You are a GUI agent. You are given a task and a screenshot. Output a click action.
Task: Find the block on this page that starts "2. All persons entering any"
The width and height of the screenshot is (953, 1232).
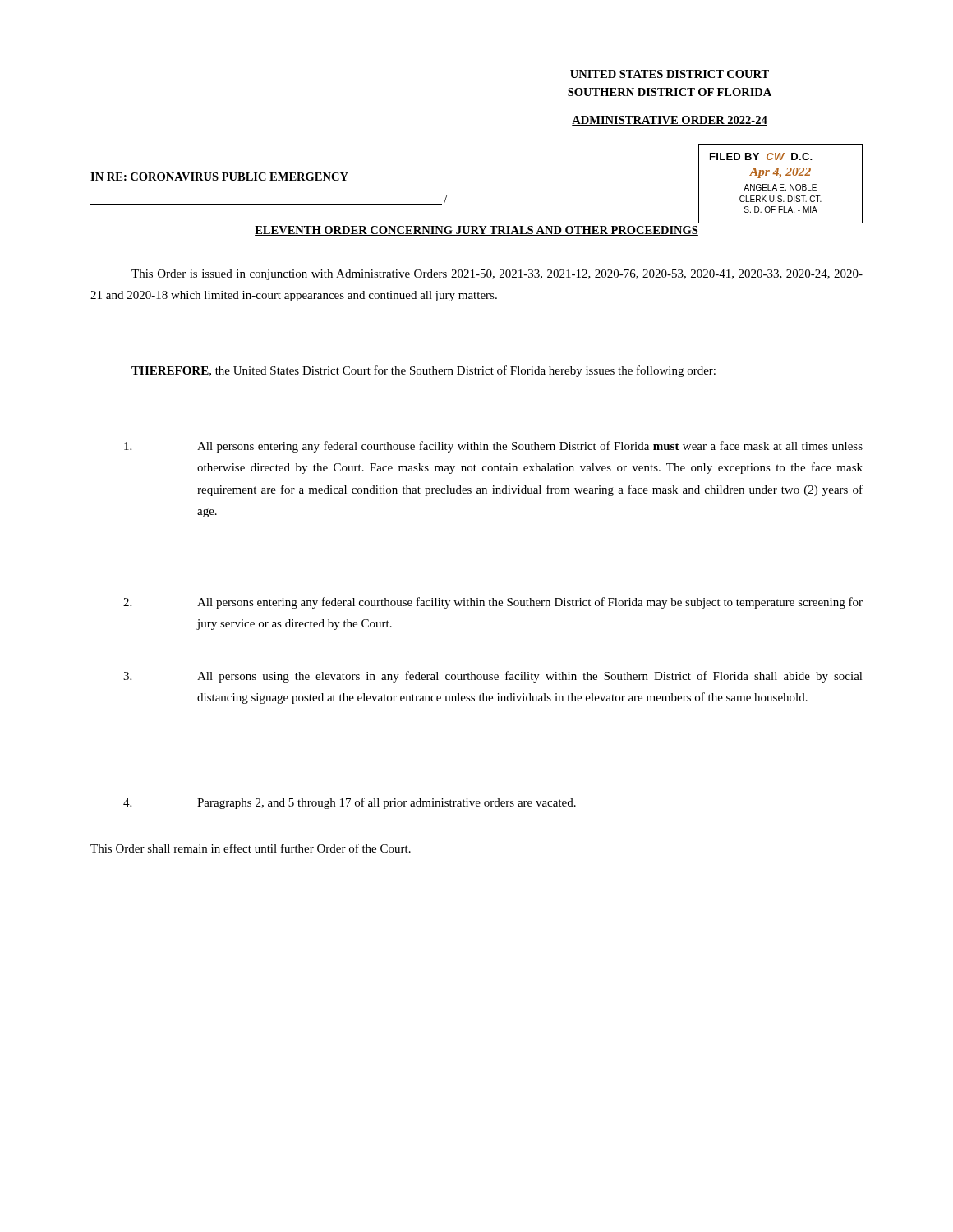point(476,613)
